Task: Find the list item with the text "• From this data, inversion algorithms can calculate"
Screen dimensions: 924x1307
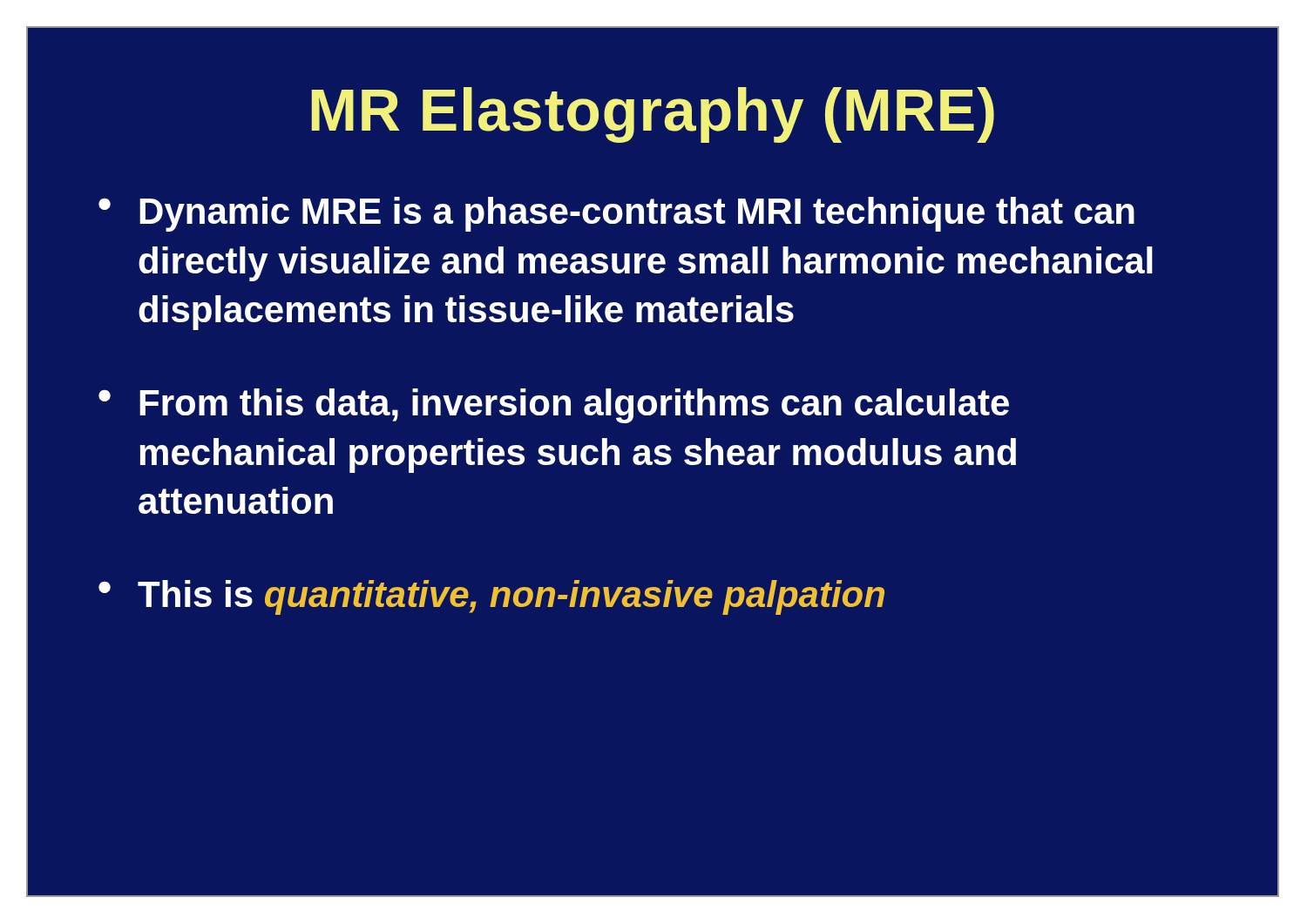Action: pyautogui.click(x=653, y=453)
